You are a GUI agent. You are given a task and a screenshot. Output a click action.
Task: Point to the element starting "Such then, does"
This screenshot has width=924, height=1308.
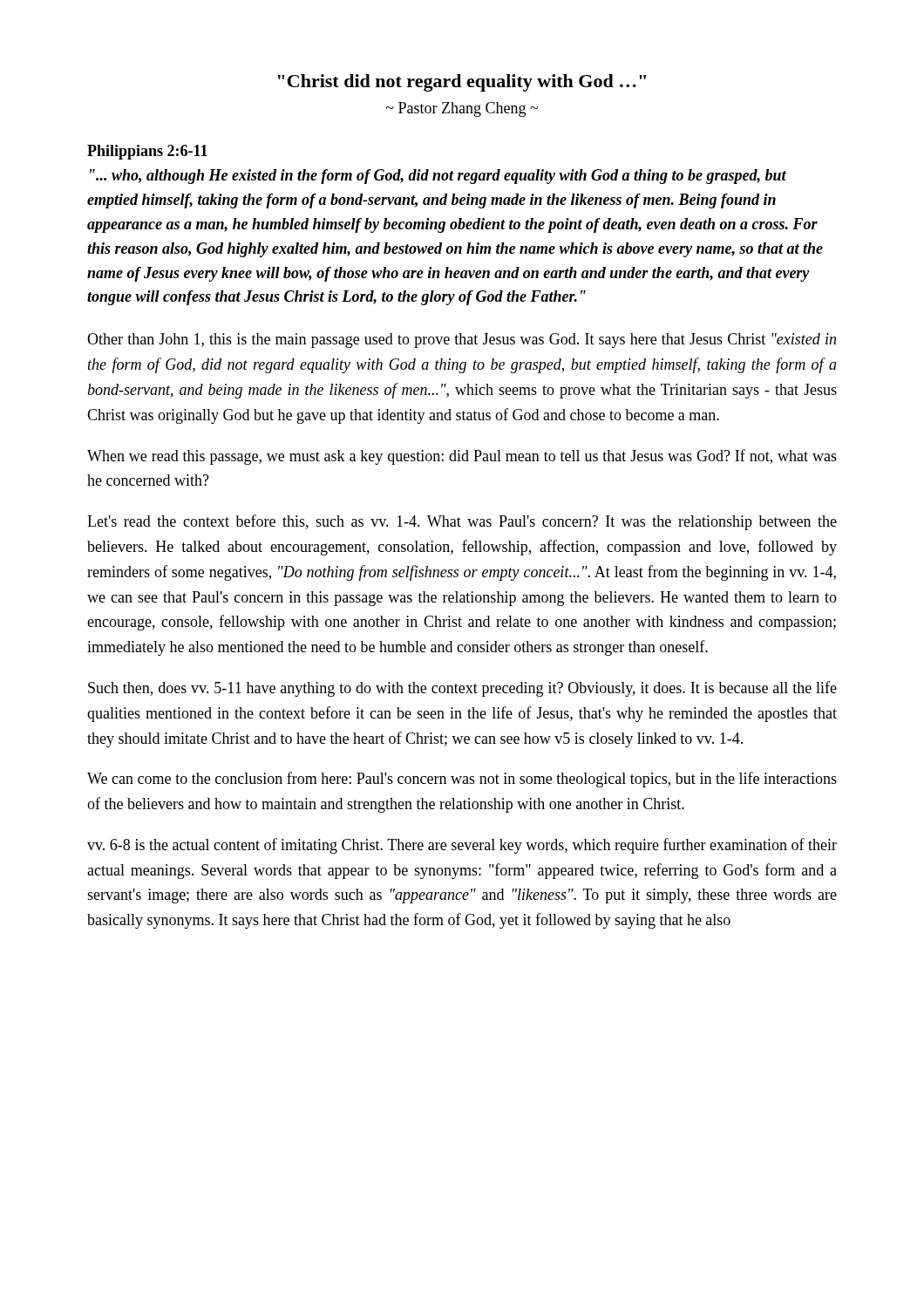tap(462, 713)
